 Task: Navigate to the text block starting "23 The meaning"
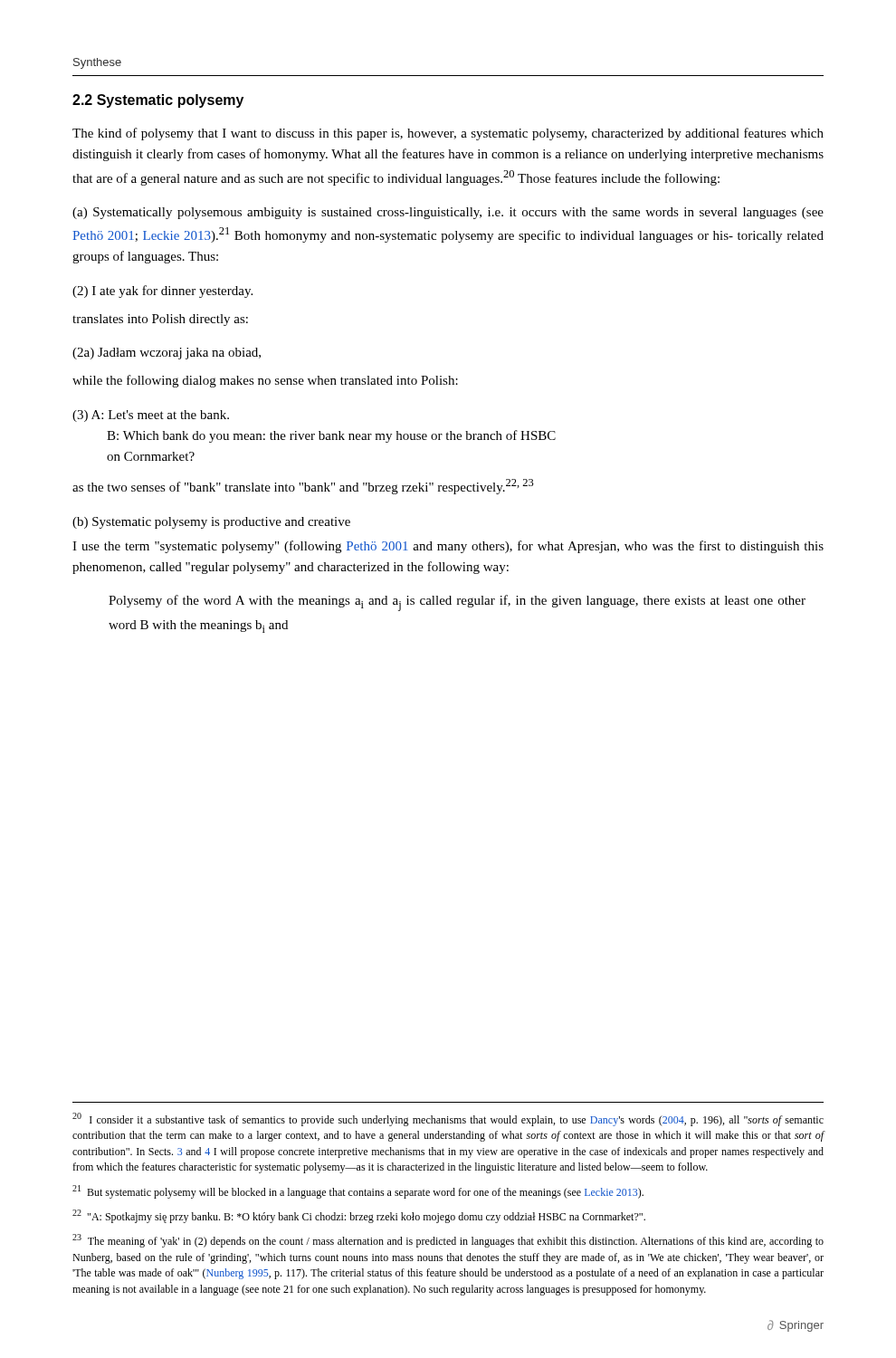(x=448, y=1264)
